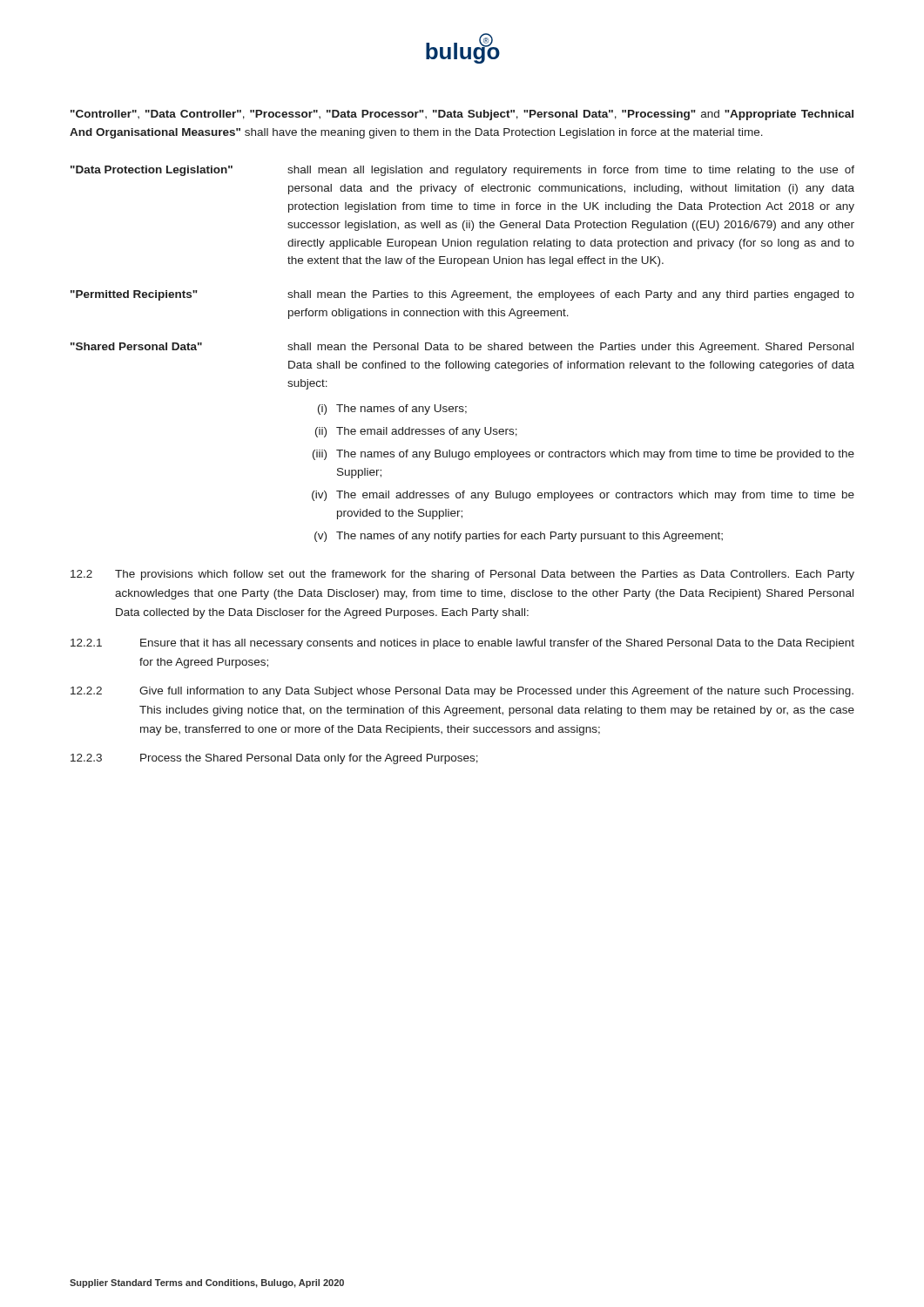Select the passage starting ""Controller", "Data Controller","
924x1307 pixels.
coord(462,123)
